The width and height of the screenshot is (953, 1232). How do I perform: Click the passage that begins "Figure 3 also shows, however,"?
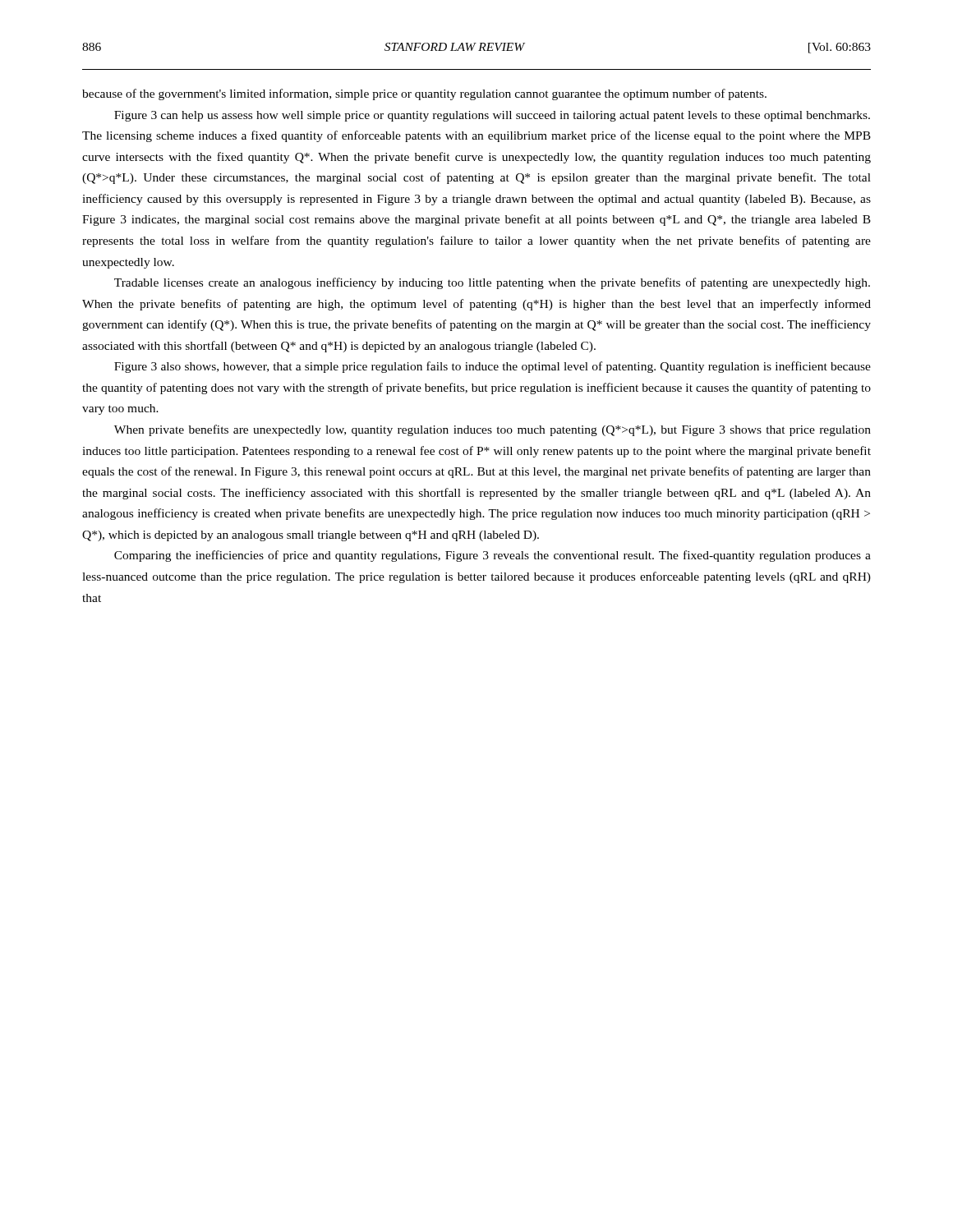(x=476, y=387)
